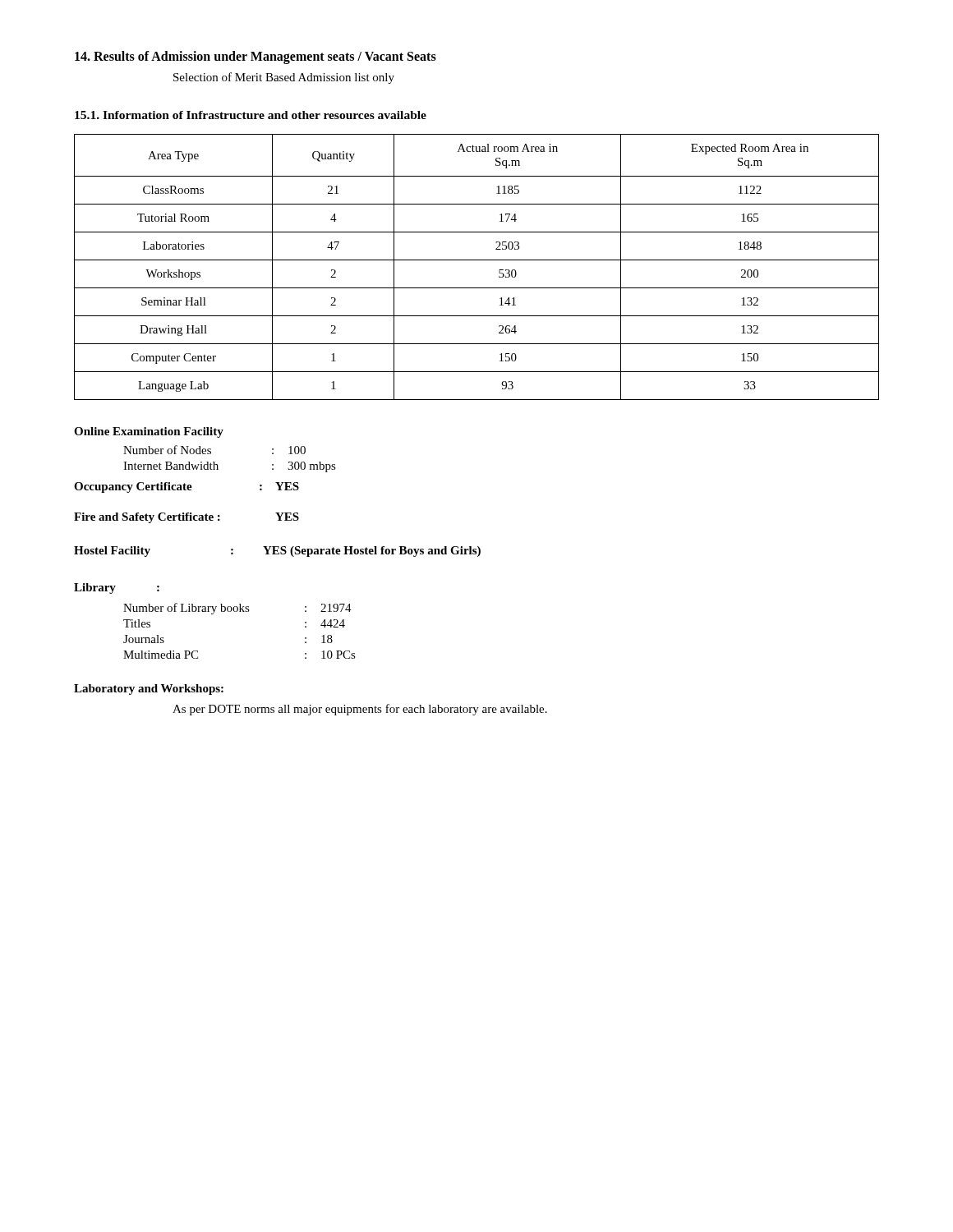
Task: Locate the section header that reads "Laboratory and Workshops:"
Action: (x=149, y=688)
